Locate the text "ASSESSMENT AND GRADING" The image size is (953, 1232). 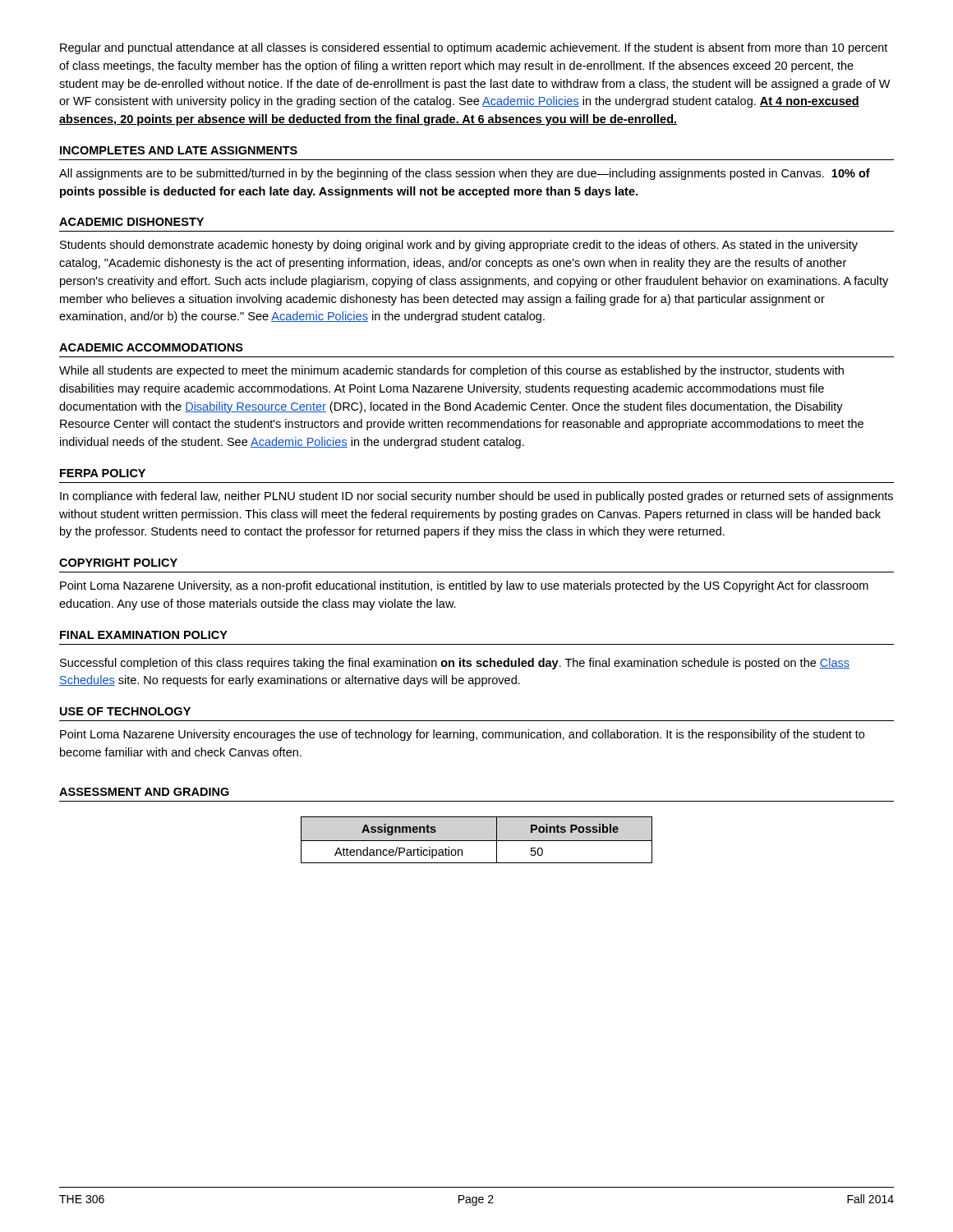144,791
